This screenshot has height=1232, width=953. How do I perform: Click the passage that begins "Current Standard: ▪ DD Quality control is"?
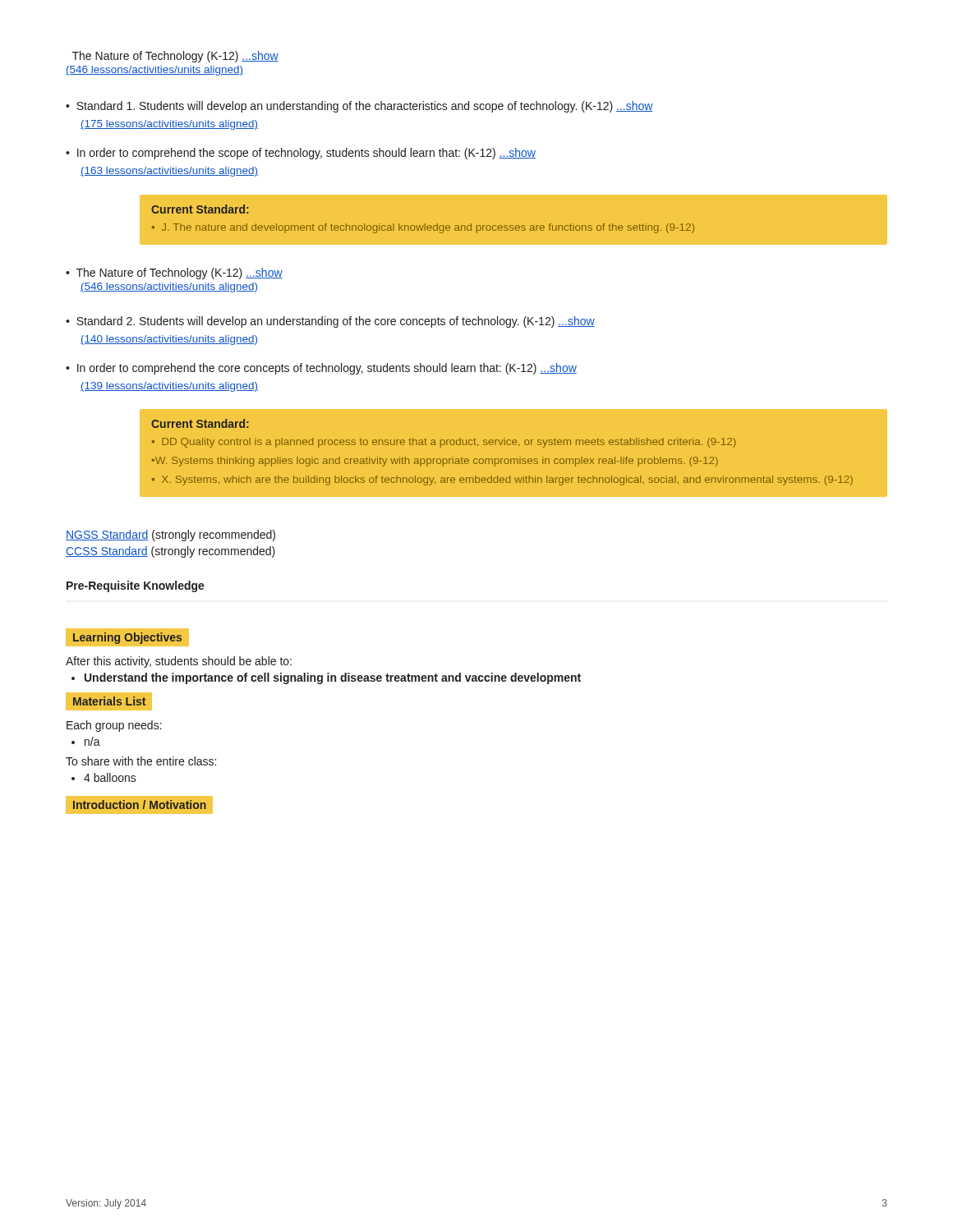pos(513,451)
